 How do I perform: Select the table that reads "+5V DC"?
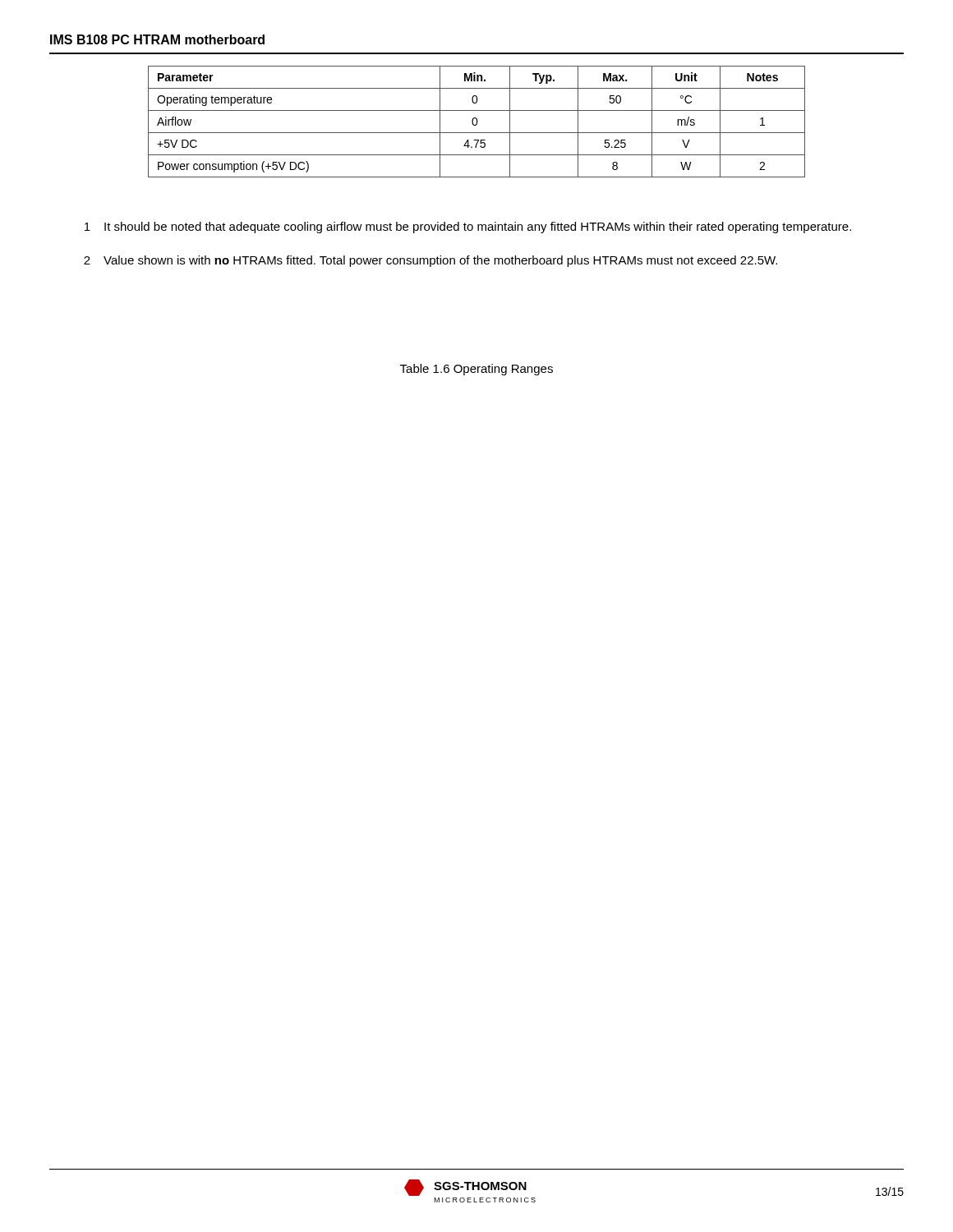[x=476, y=122]
